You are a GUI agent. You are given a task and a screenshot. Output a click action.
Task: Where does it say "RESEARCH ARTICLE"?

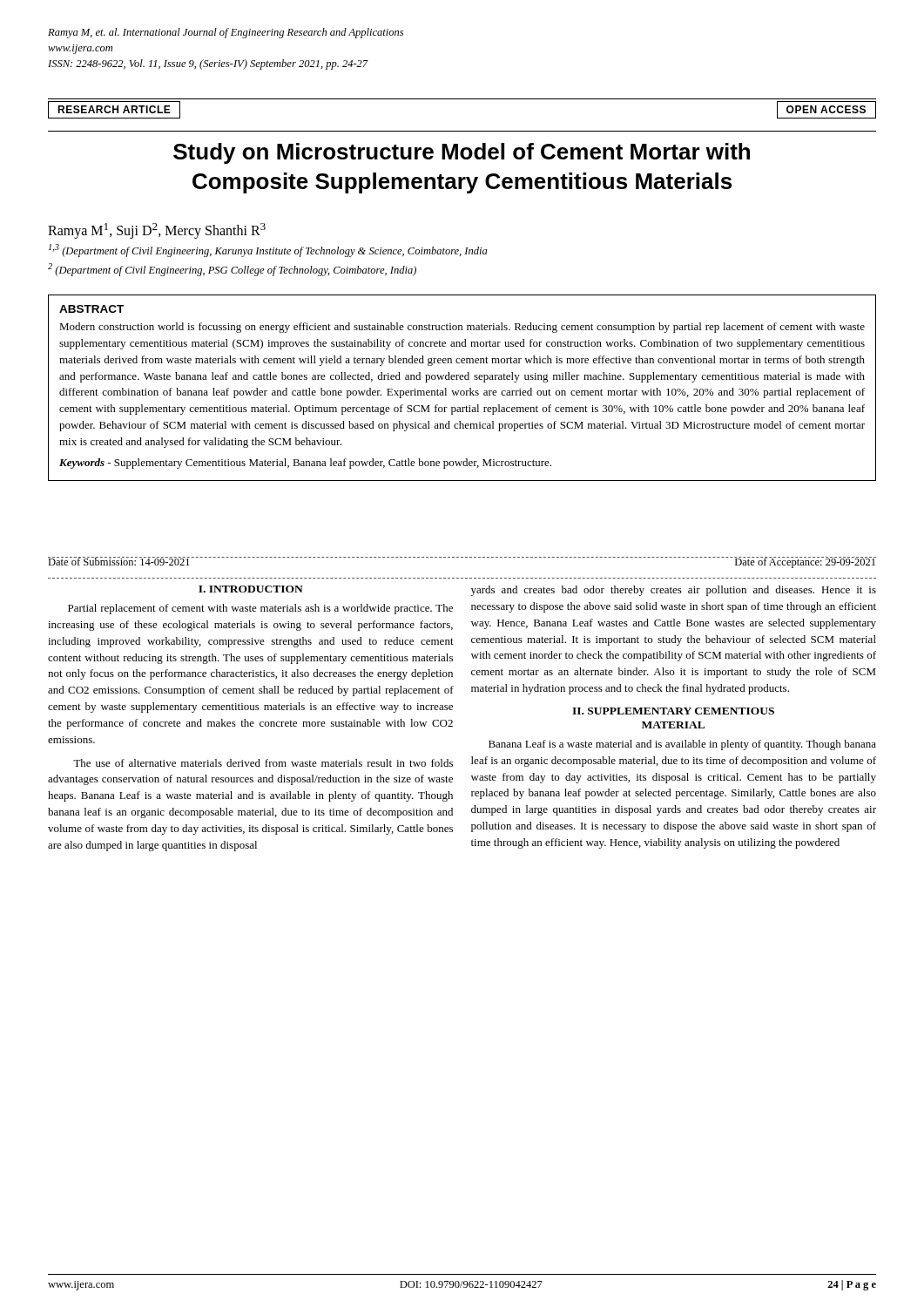[x=114, y=110]
